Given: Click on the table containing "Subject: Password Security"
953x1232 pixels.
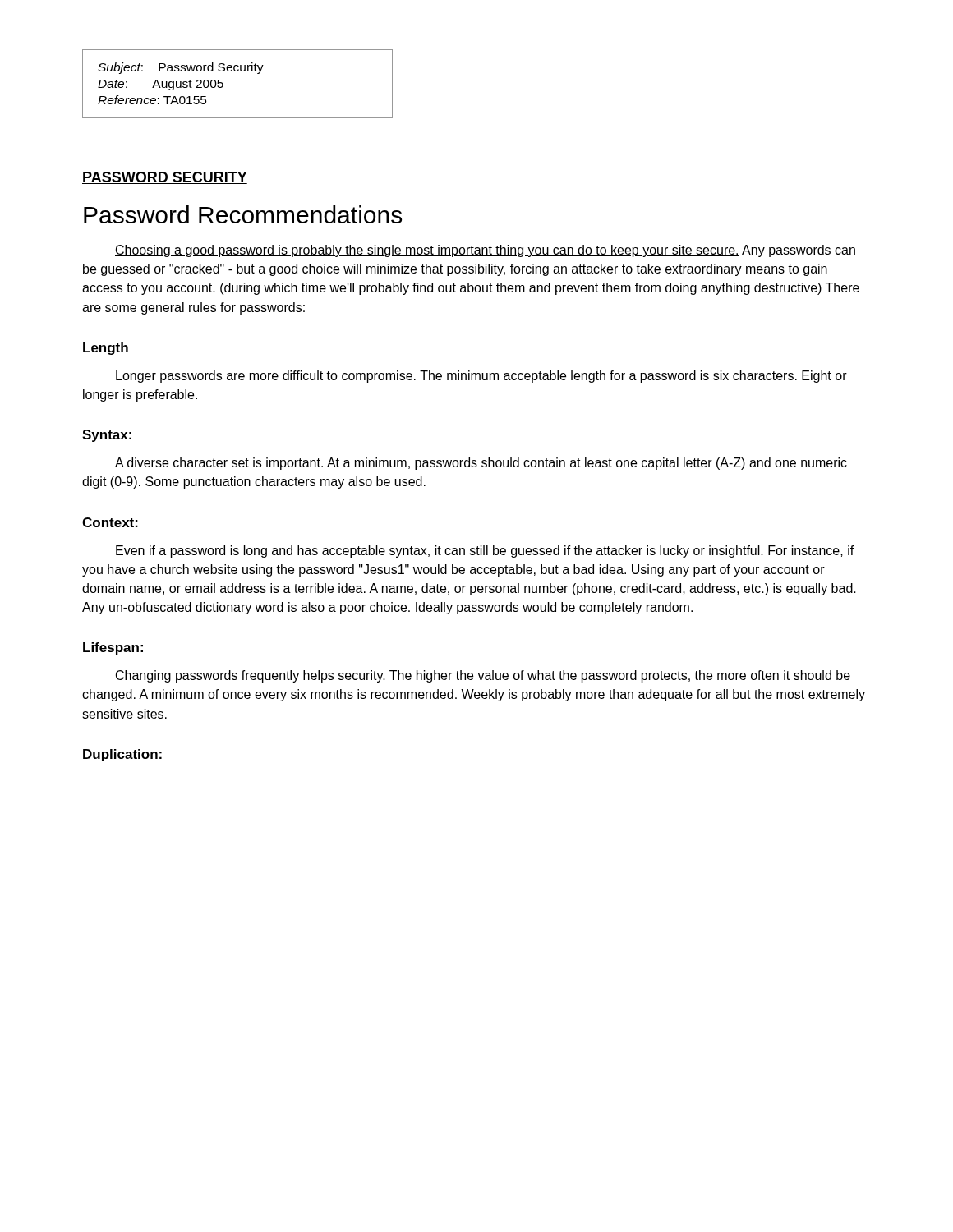Looking at the screenshot, I should click(x=476, y=97).
